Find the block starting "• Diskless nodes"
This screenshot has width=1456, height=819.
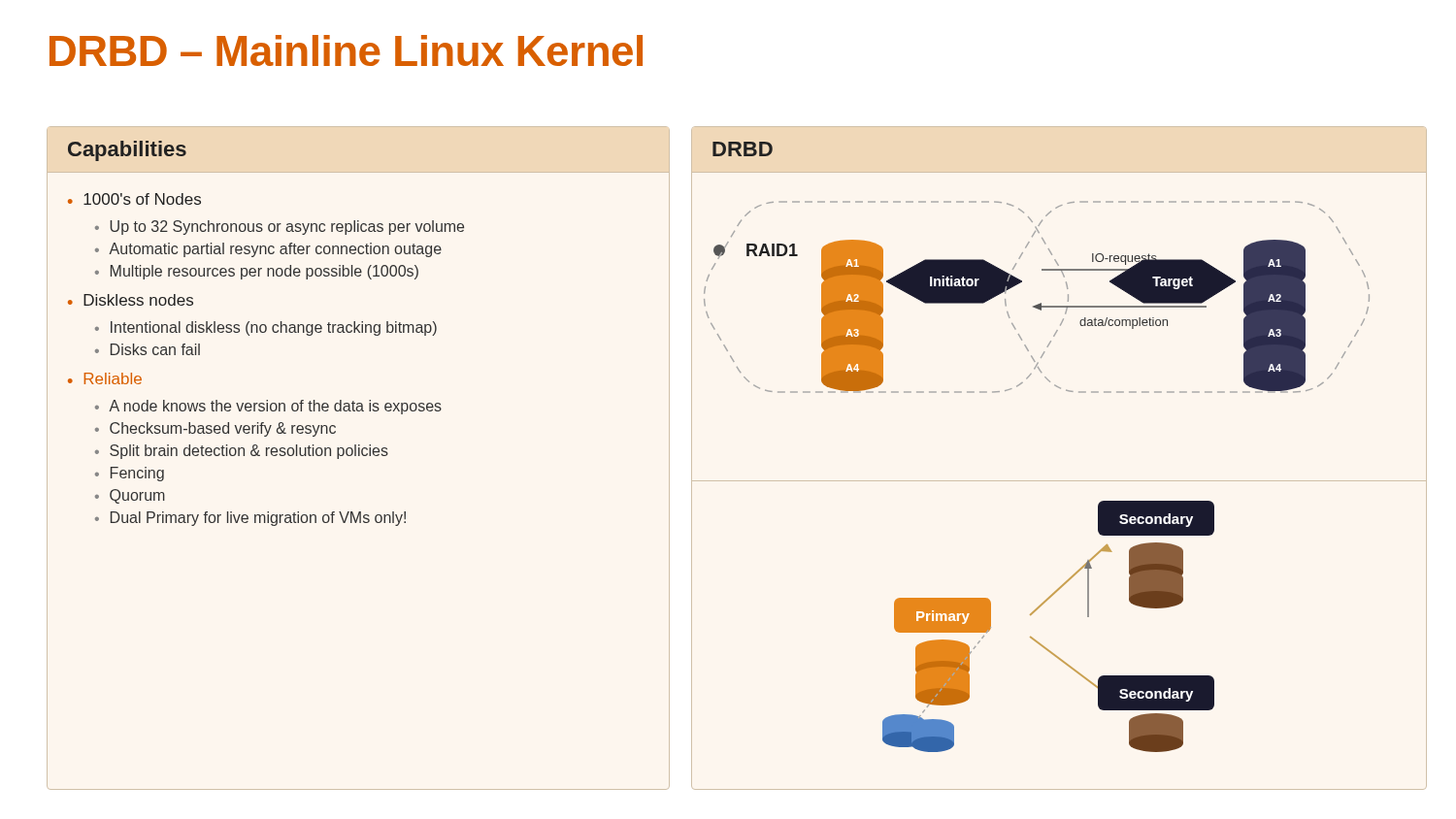point(130,302)
